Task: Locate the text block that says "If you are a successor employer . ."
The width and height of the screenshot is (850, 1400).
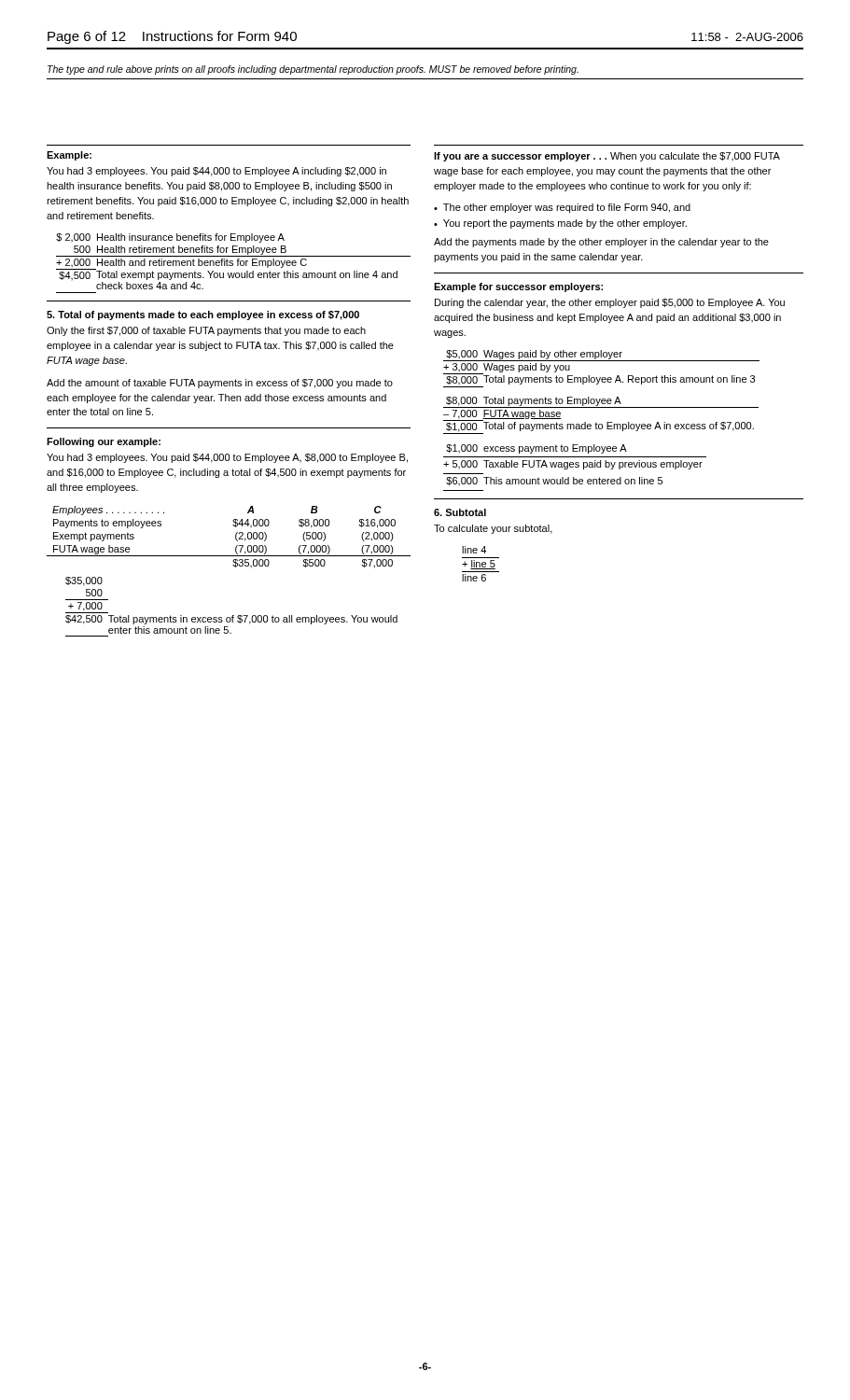Action: pos(607,171)
